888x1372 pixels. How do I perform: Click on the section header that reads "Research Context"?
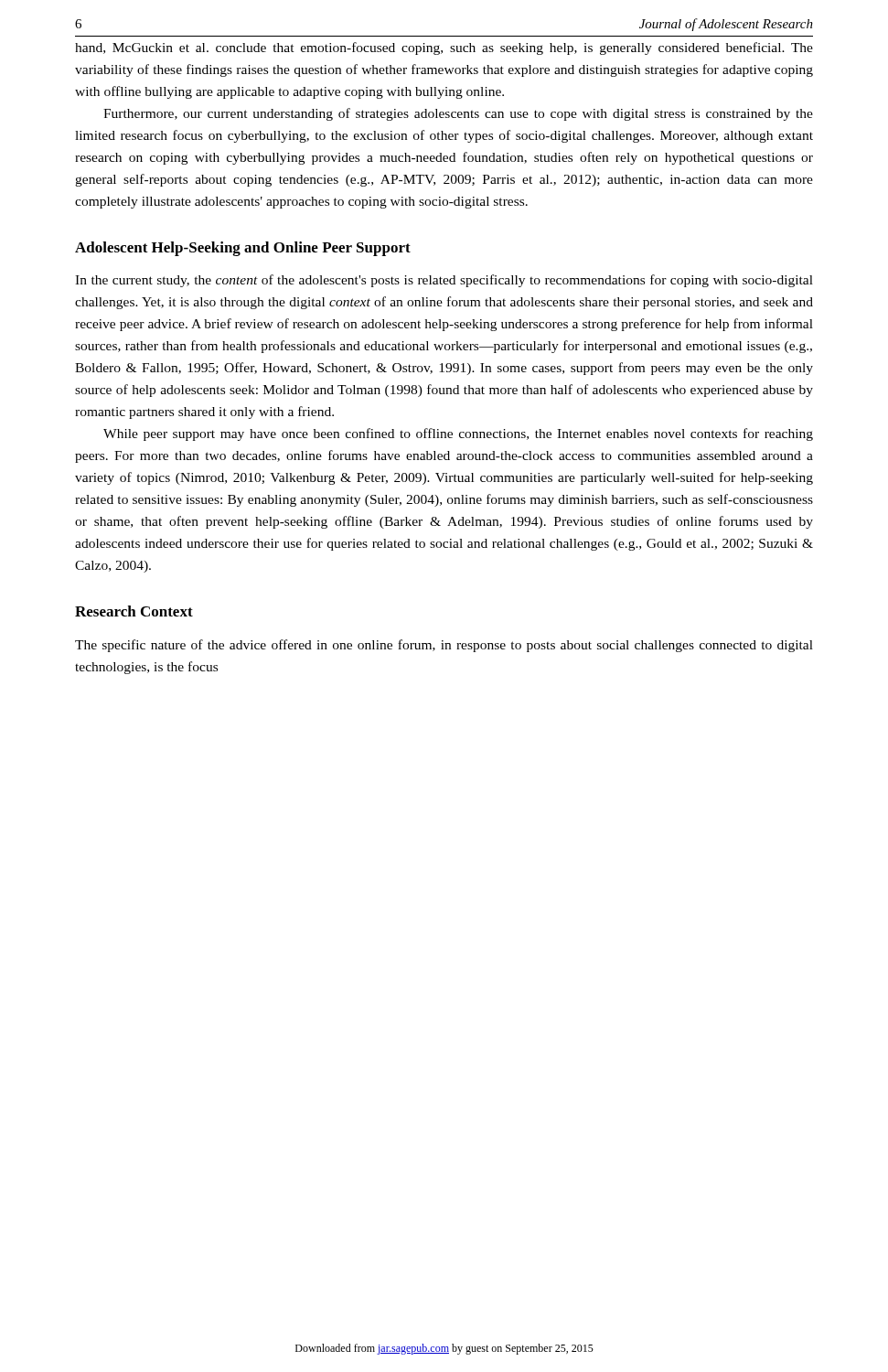point(134,612)
